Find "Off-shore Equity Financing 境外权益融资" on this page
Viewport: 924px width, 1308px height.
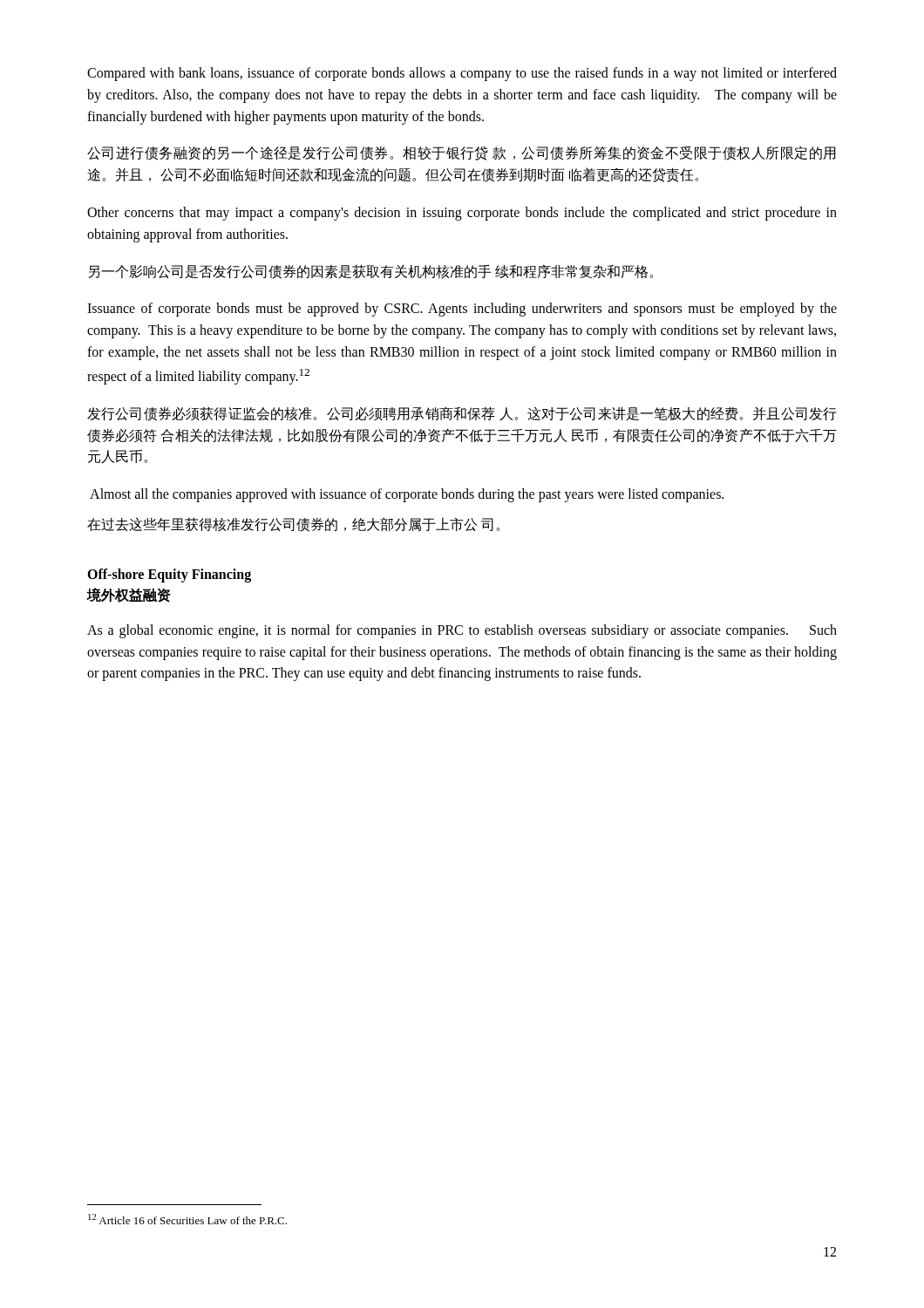point(169,585)
